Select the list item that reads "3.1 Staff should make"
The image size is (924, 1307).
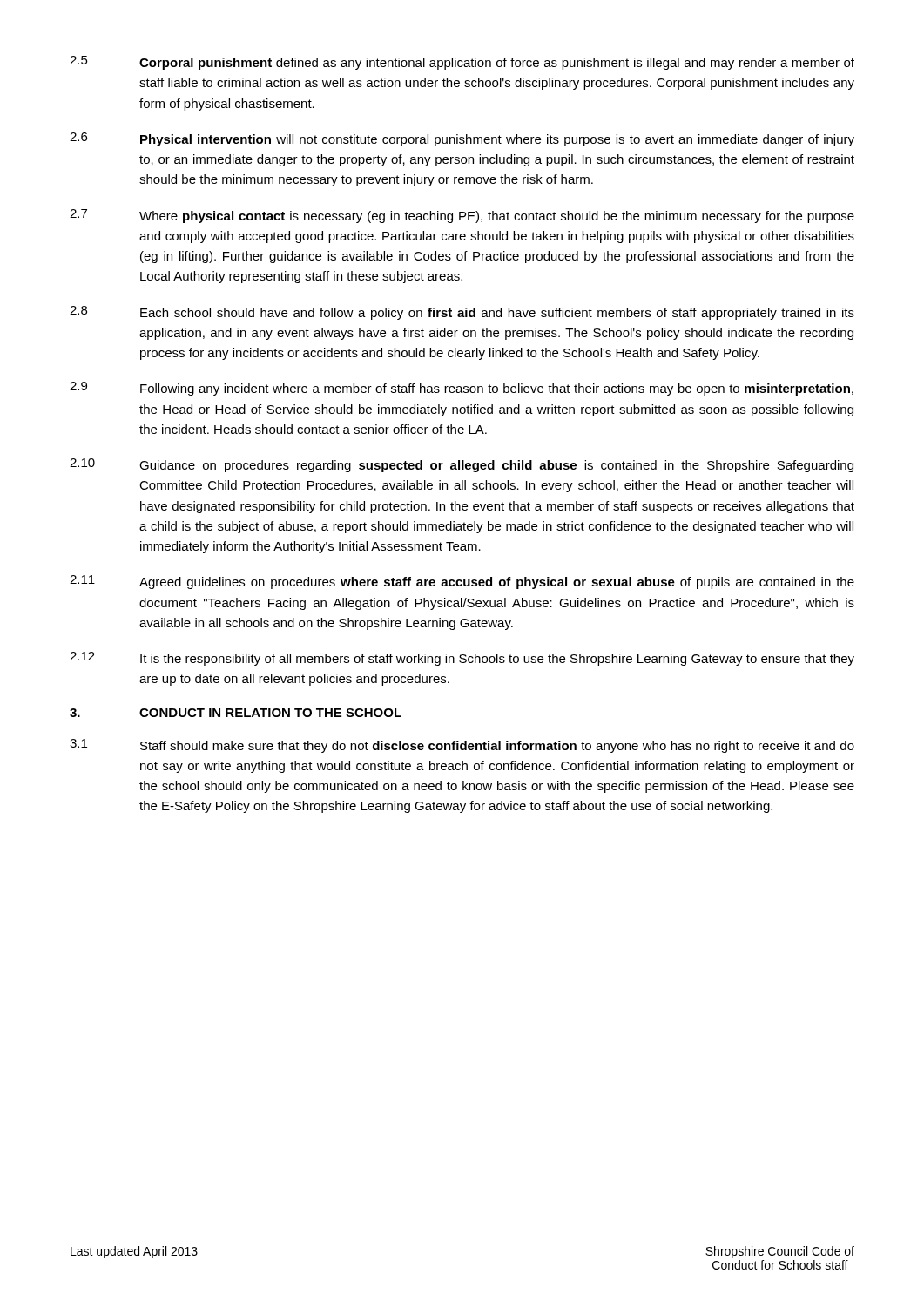point(462,775)
